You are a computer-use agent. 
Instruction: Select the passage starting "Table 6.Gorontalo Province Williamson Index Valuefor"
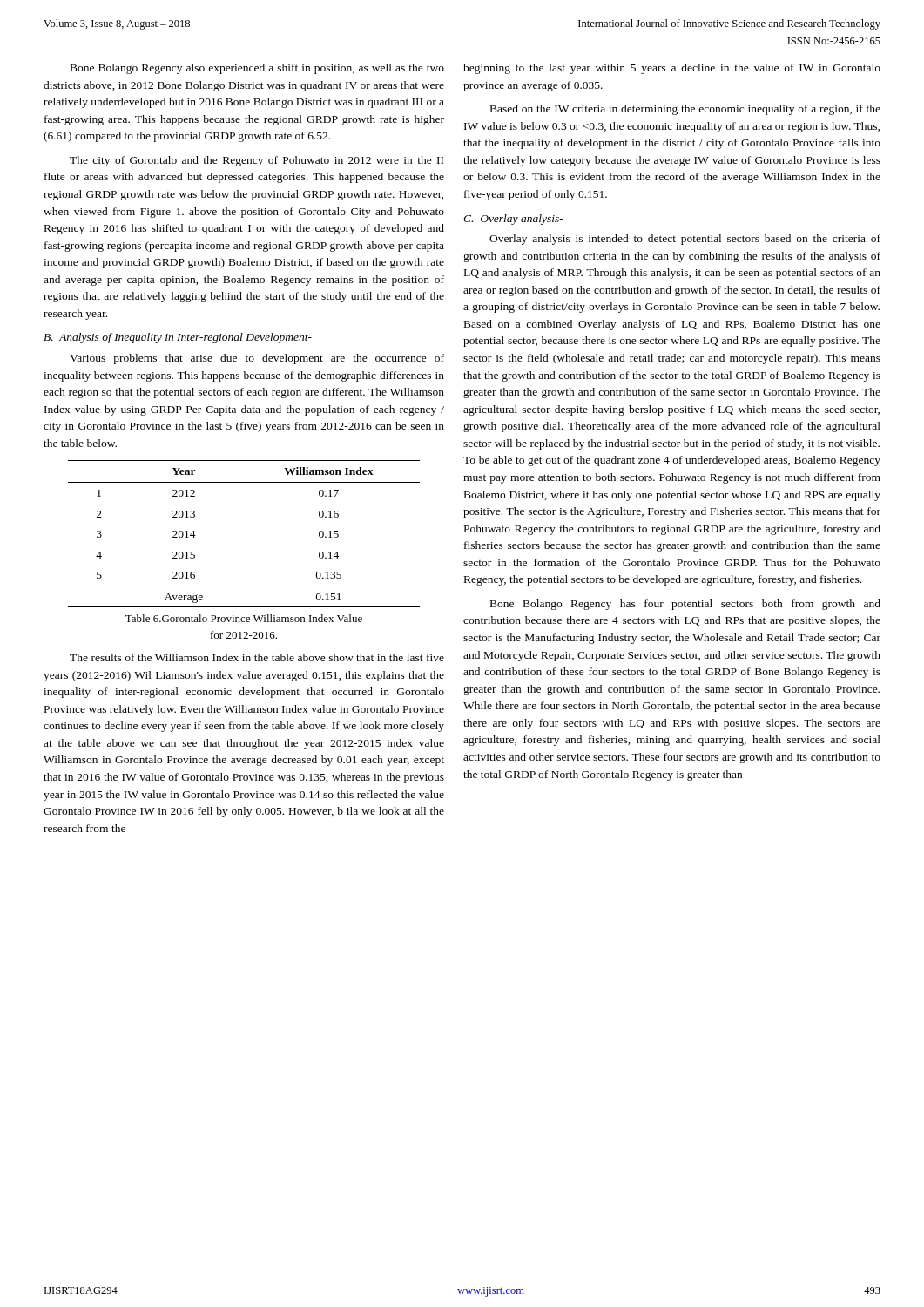[x=244, y=627]
